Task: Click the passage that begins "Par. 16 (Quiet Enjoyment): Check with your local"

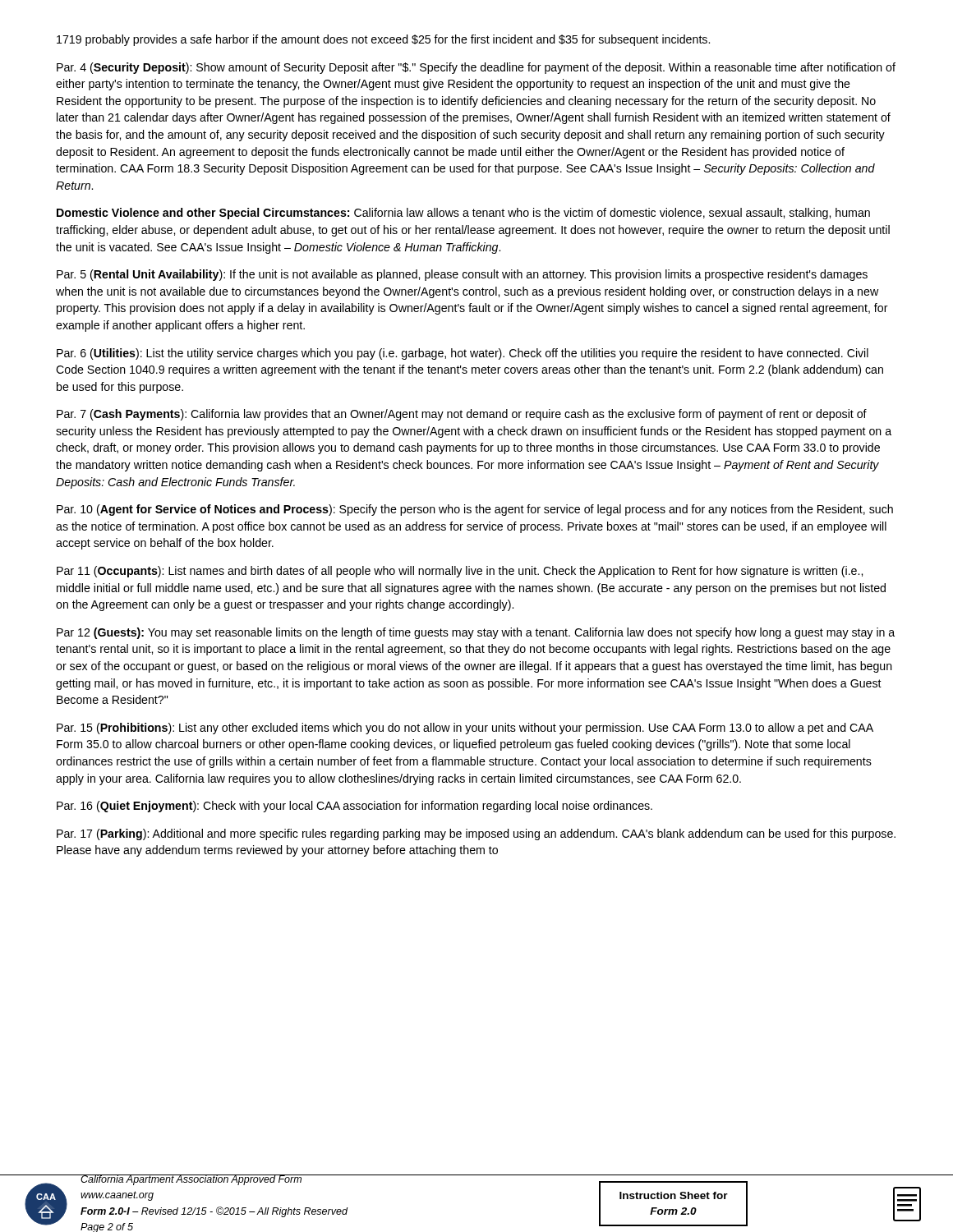Action: (355, 806)
